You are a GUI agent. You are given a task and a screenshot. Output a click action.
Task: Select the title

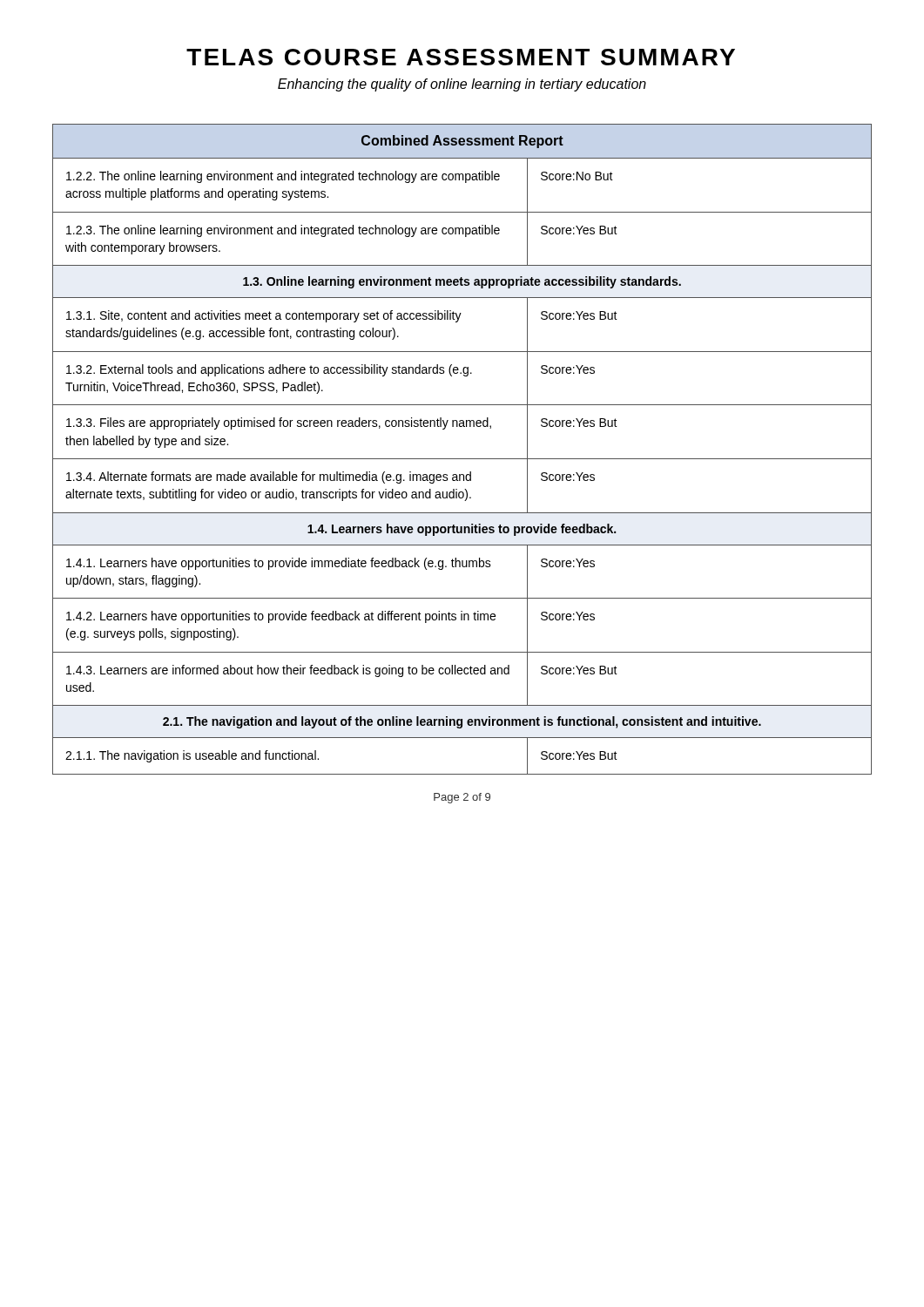click(462, 57)
